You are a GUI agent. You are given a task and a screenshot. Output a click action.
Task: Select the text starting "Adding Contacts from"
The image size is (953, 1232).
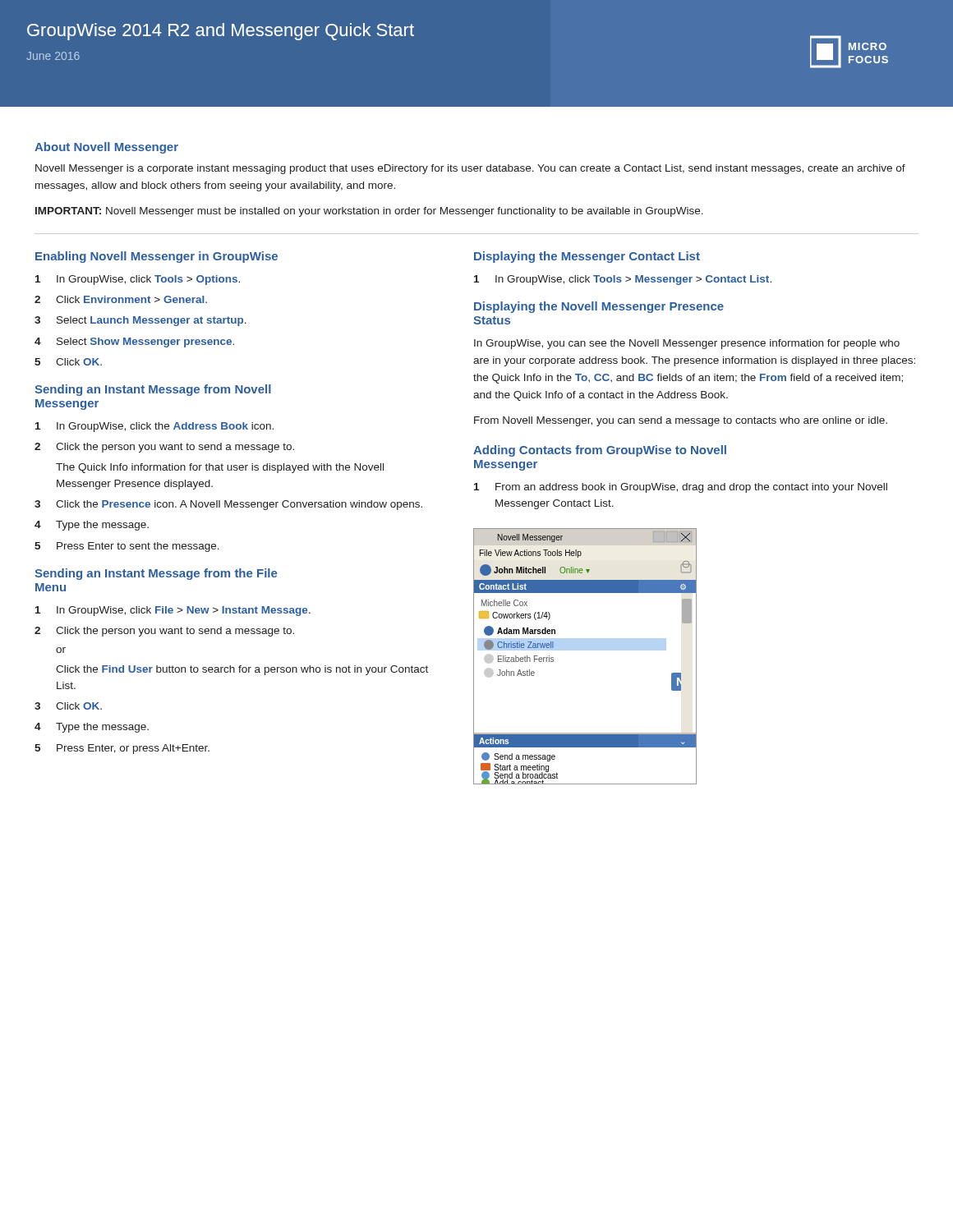pos(600,456)
